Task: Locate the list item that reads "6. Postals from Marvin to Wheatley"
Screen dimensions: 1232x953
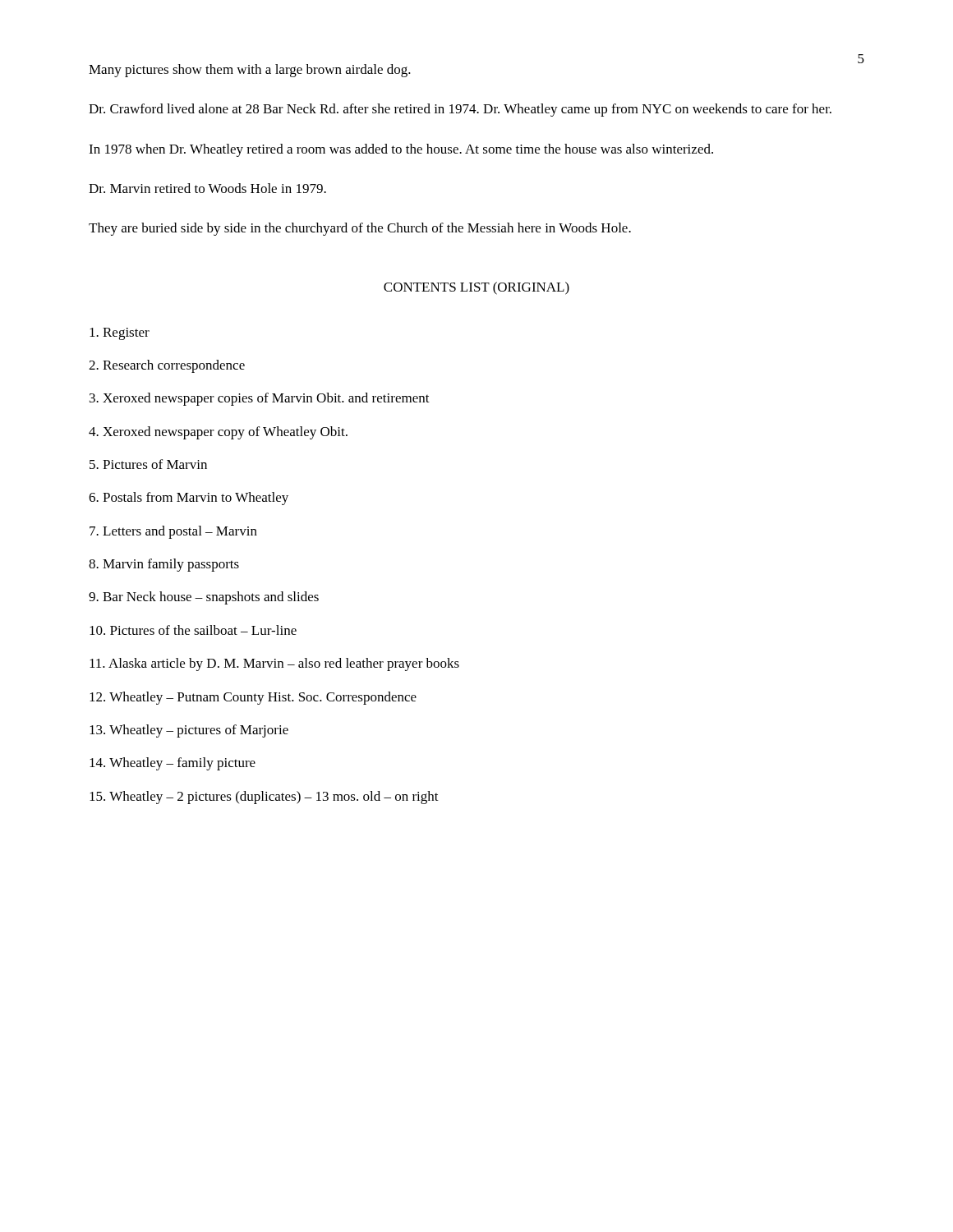Action: coord(189,498)
